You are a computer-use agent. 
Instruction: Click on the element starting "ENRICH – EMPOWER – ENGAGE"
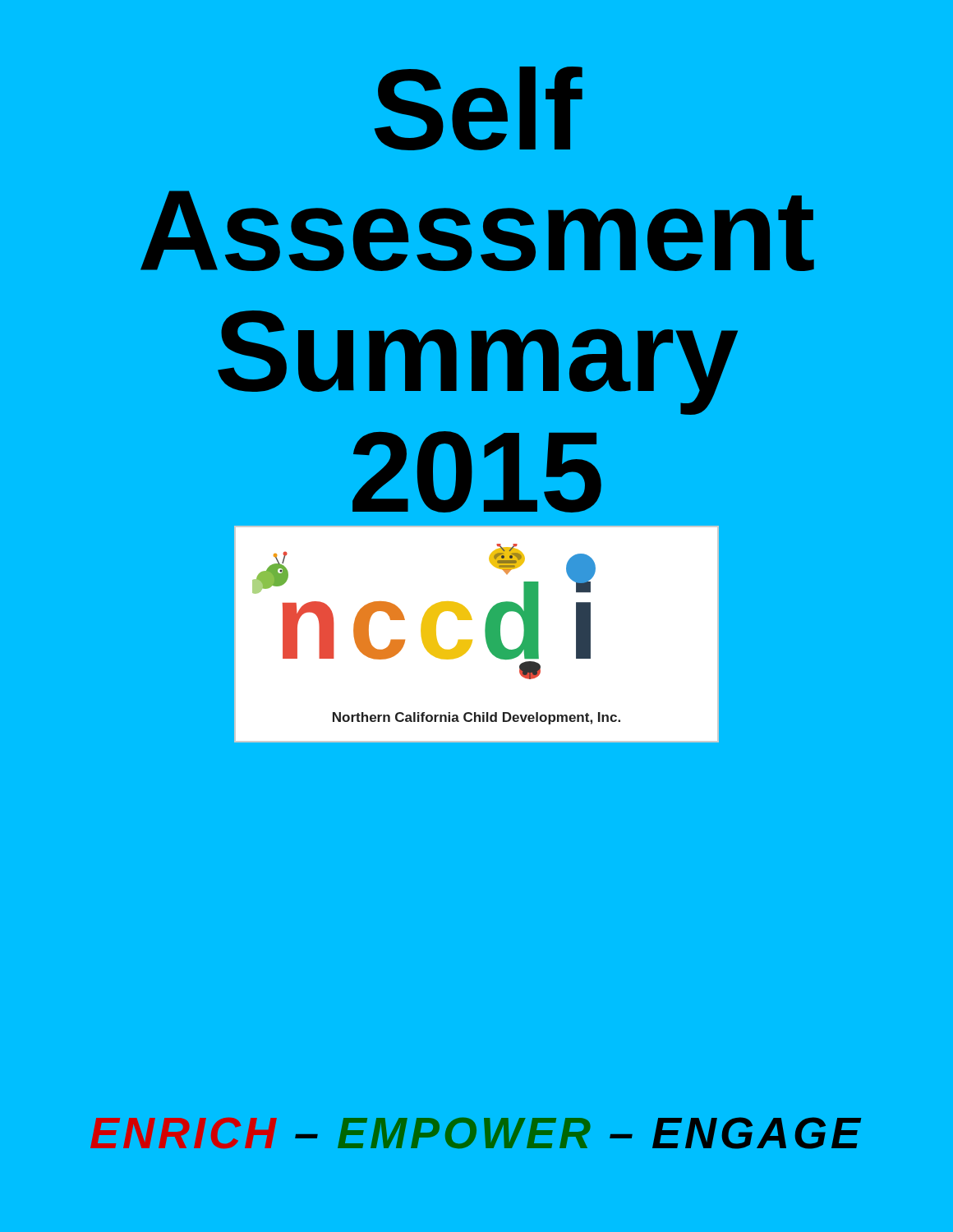(x=476, y=1133)
